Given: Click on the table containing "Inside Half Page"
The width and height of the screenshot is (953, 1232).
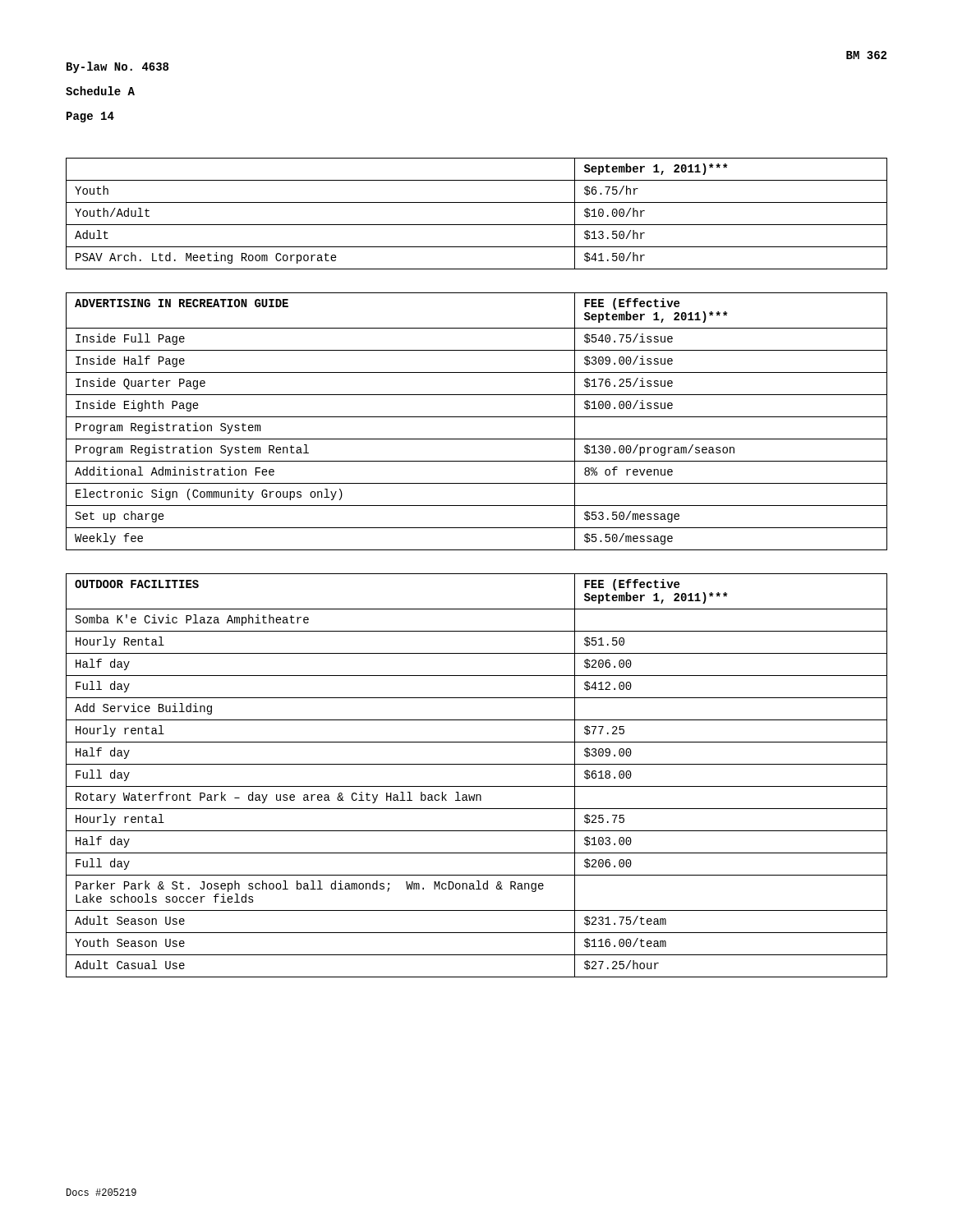Looking at the screenshot, I should (x=476, y=421).
